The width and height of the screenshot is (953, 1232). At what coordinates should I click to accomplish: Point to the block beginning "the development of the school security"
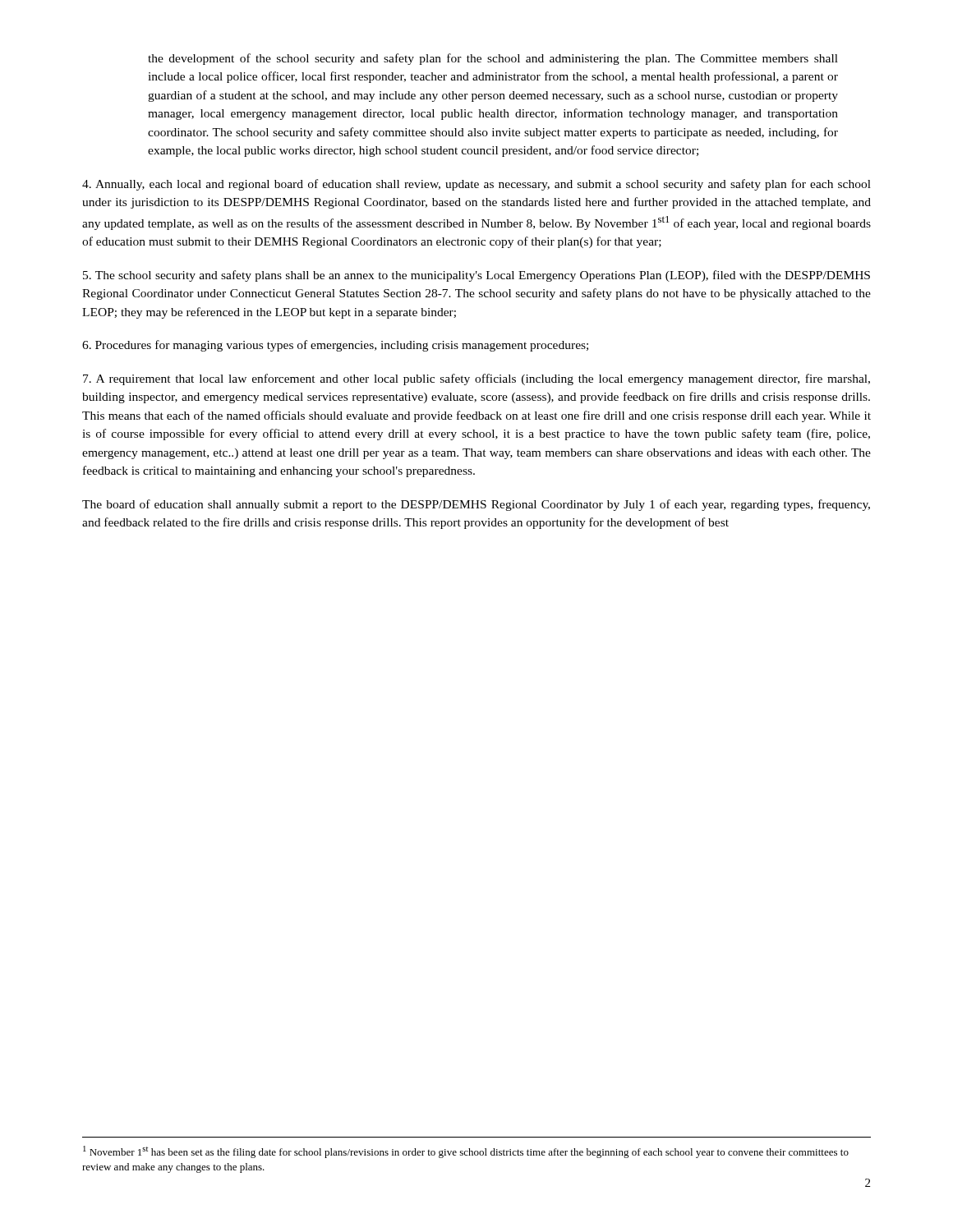tap(493, 104)
